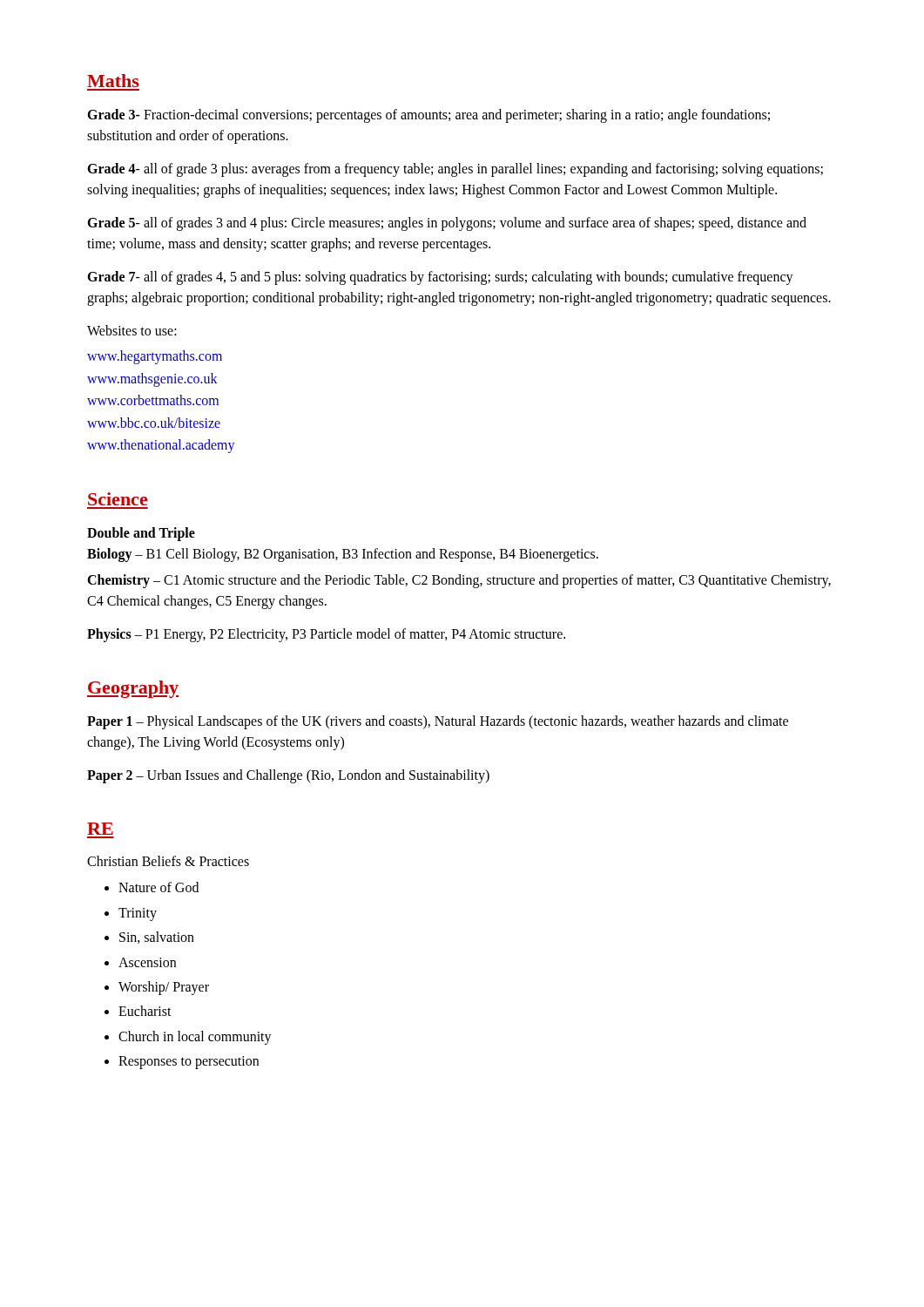Viewport: 924px width, 1307px height.
Task: Locate the text block with the text "Double and Triple Biology –"
Action: (x=462, y=544)
